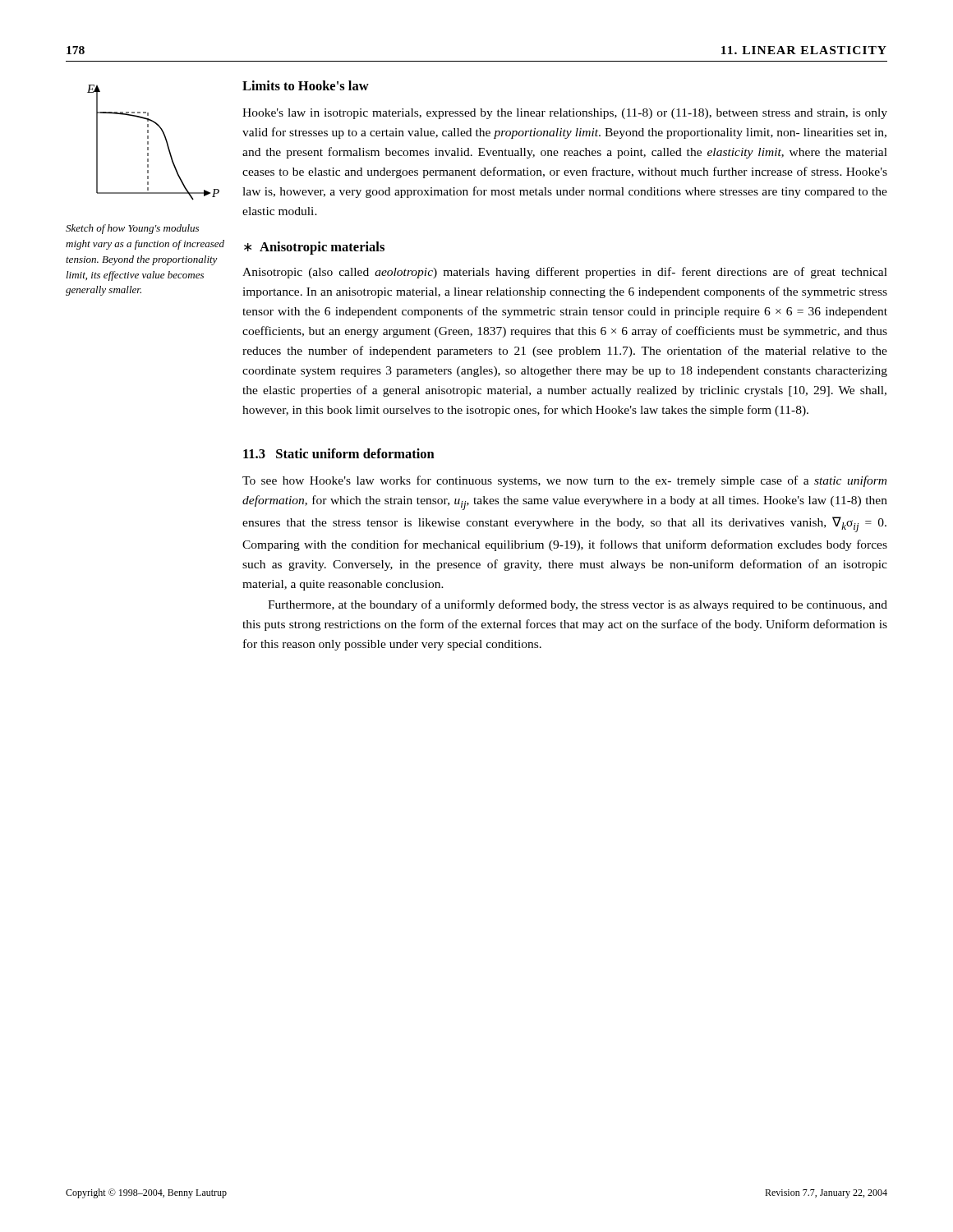The width and height of the screenshot is (953, 1232).
Task: Where is the caption that starts "Sketch of how Young's modulus"?
Action: (x=145, y=259)
